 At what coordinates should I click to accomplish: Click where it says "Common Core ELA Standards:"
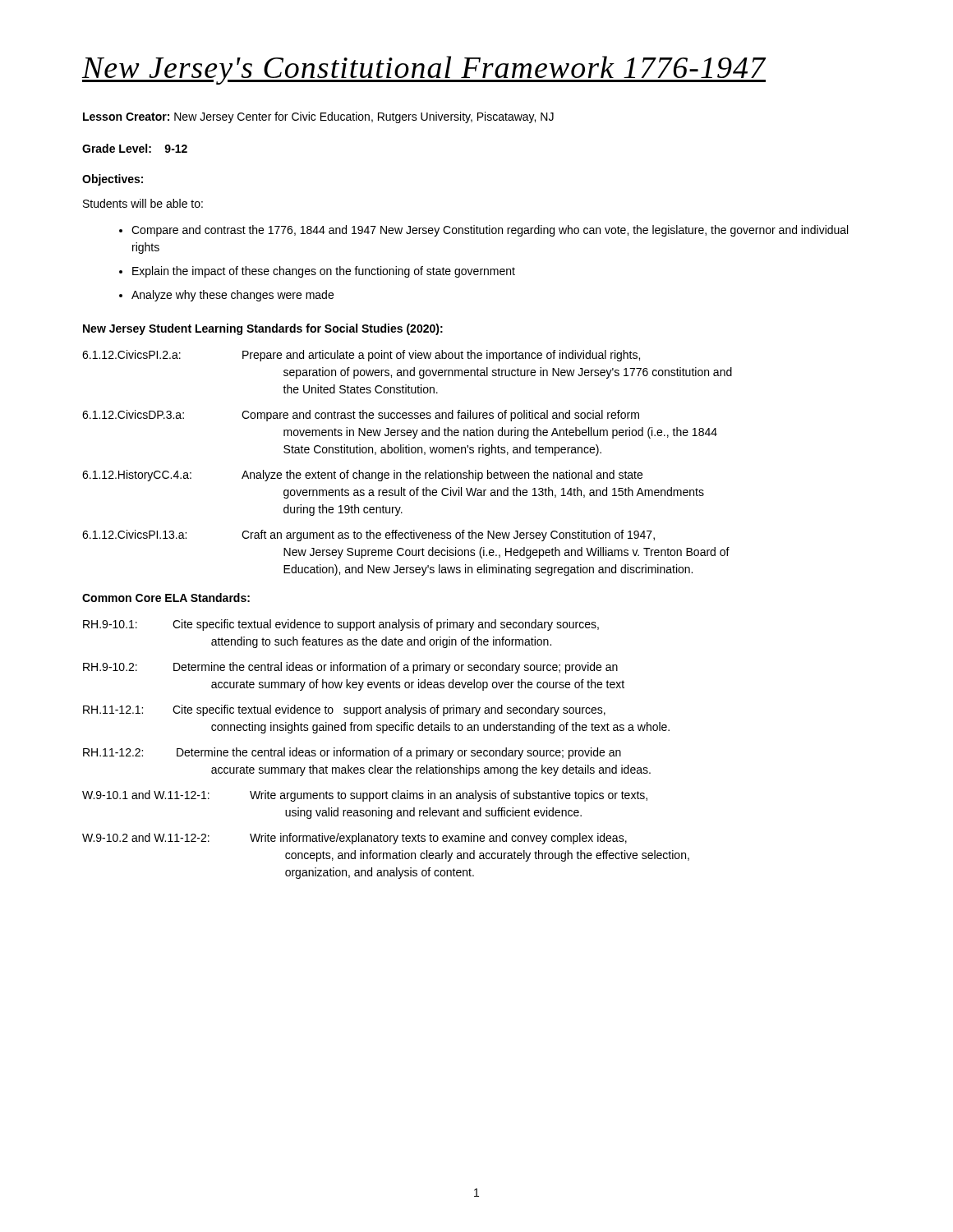point(166,598)
